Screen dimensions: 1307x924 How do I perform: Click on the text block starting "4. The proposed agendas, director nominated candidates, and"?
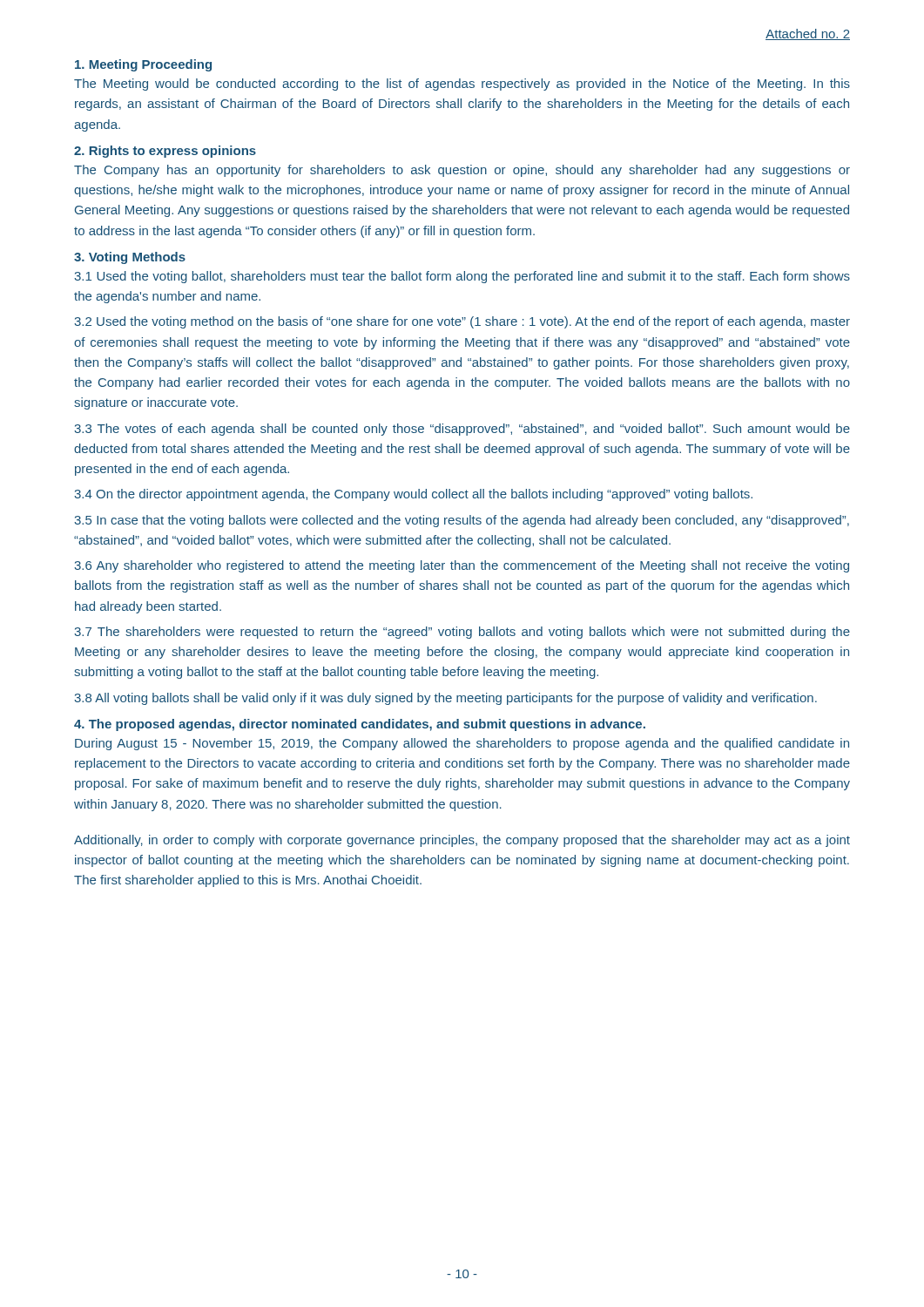pyautogui.click(x=360, y=723)
